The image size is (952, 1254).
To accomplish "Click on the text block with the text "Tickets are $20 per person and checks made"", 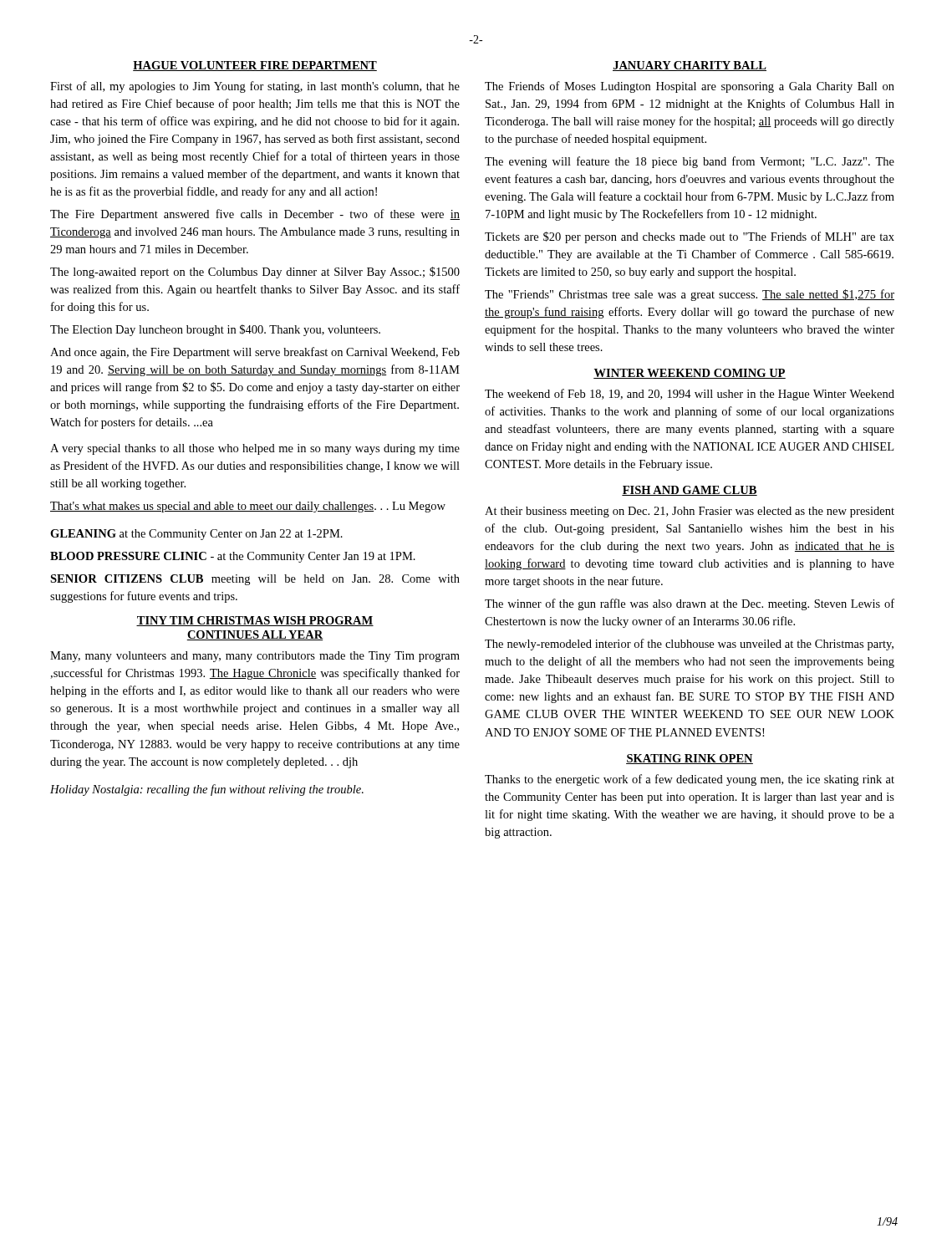I will pyautogui.click(x=690, y=255).
